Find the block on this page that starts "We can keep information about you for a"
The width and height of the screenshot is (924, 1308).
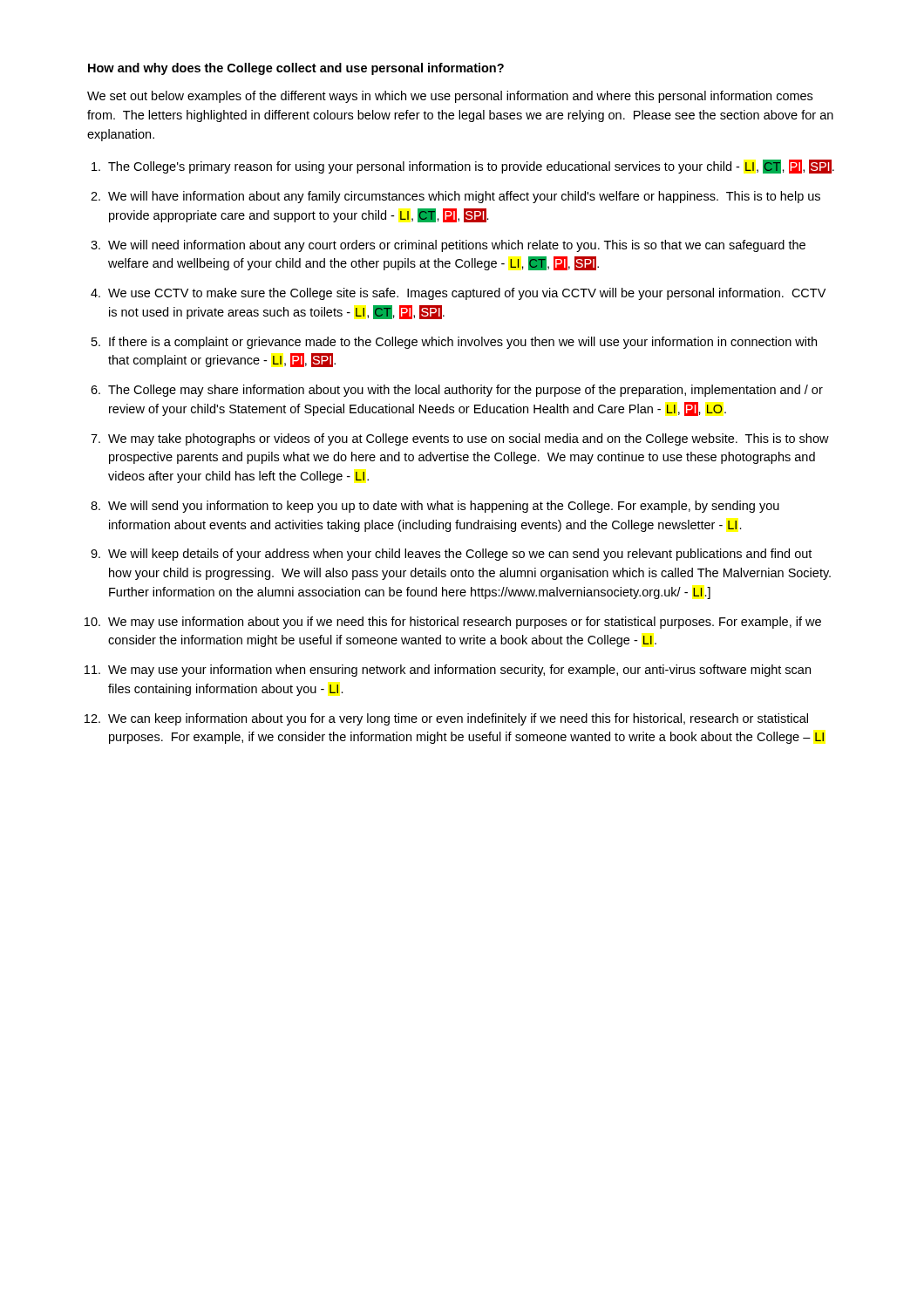point(467,728)
